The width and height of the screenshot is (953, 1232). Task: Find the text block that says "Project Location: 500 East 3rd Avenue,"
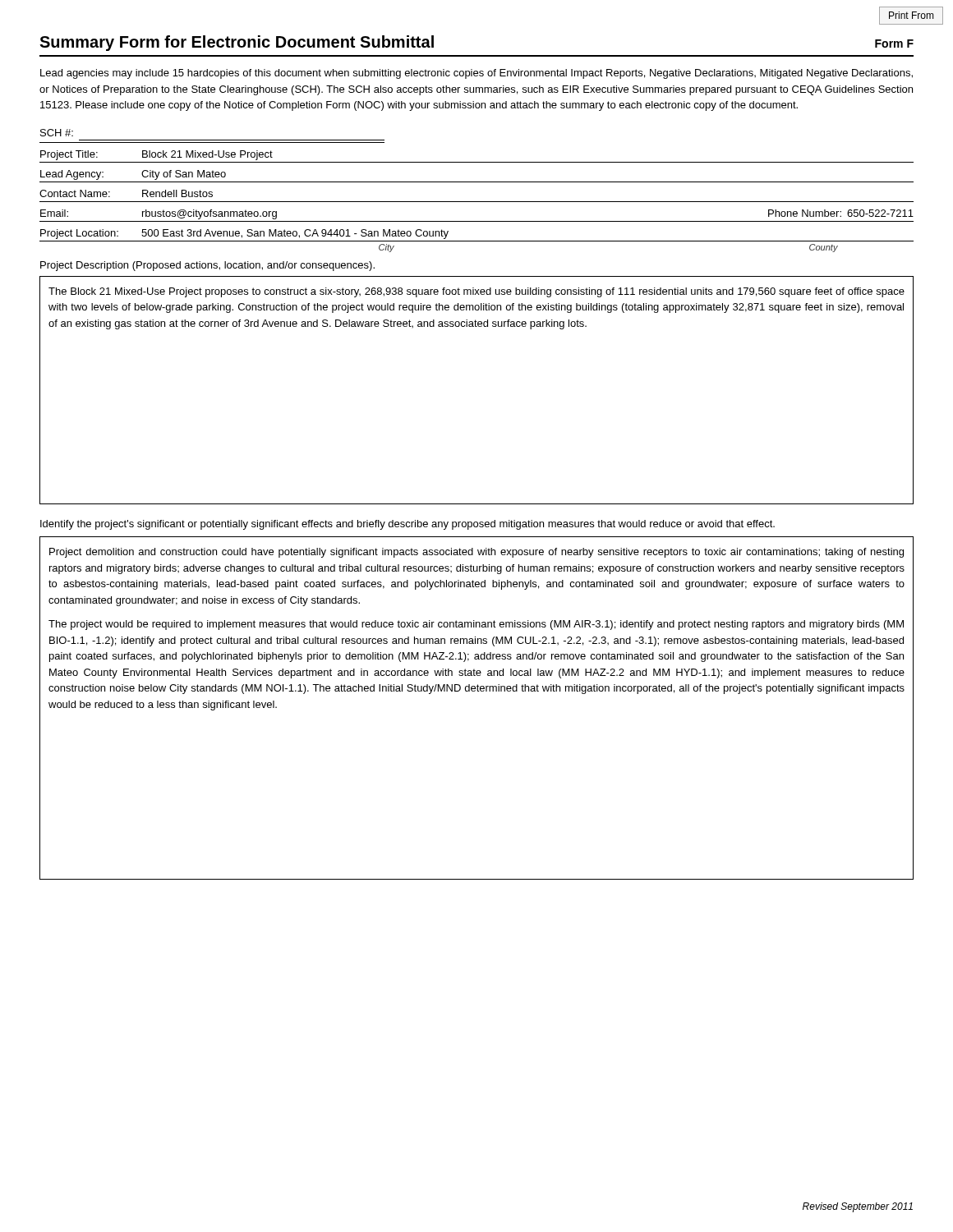click(x=476, y=239)
